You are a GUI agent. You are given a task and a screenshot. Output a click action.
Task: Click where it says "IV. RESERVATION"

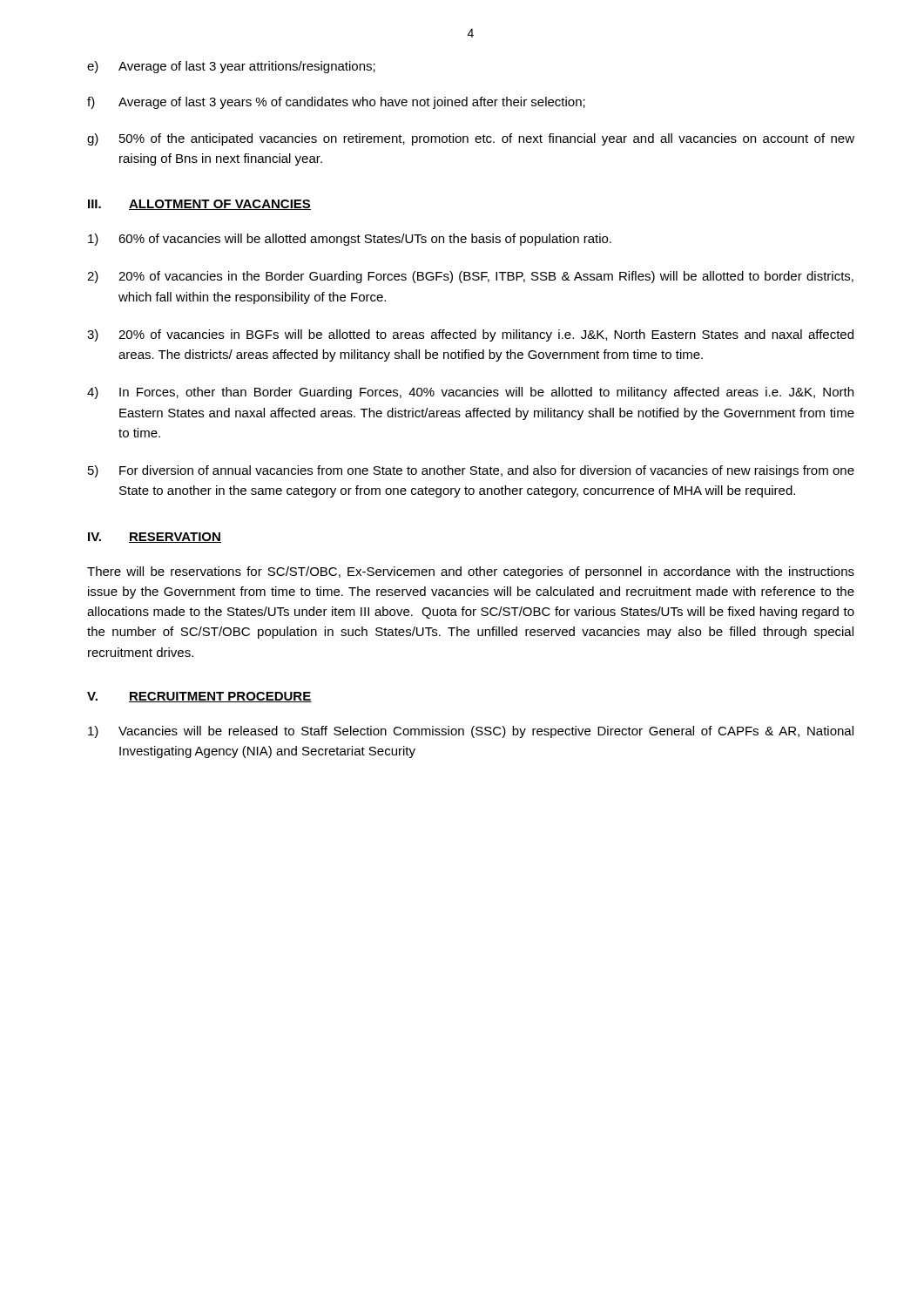(154, 536)
